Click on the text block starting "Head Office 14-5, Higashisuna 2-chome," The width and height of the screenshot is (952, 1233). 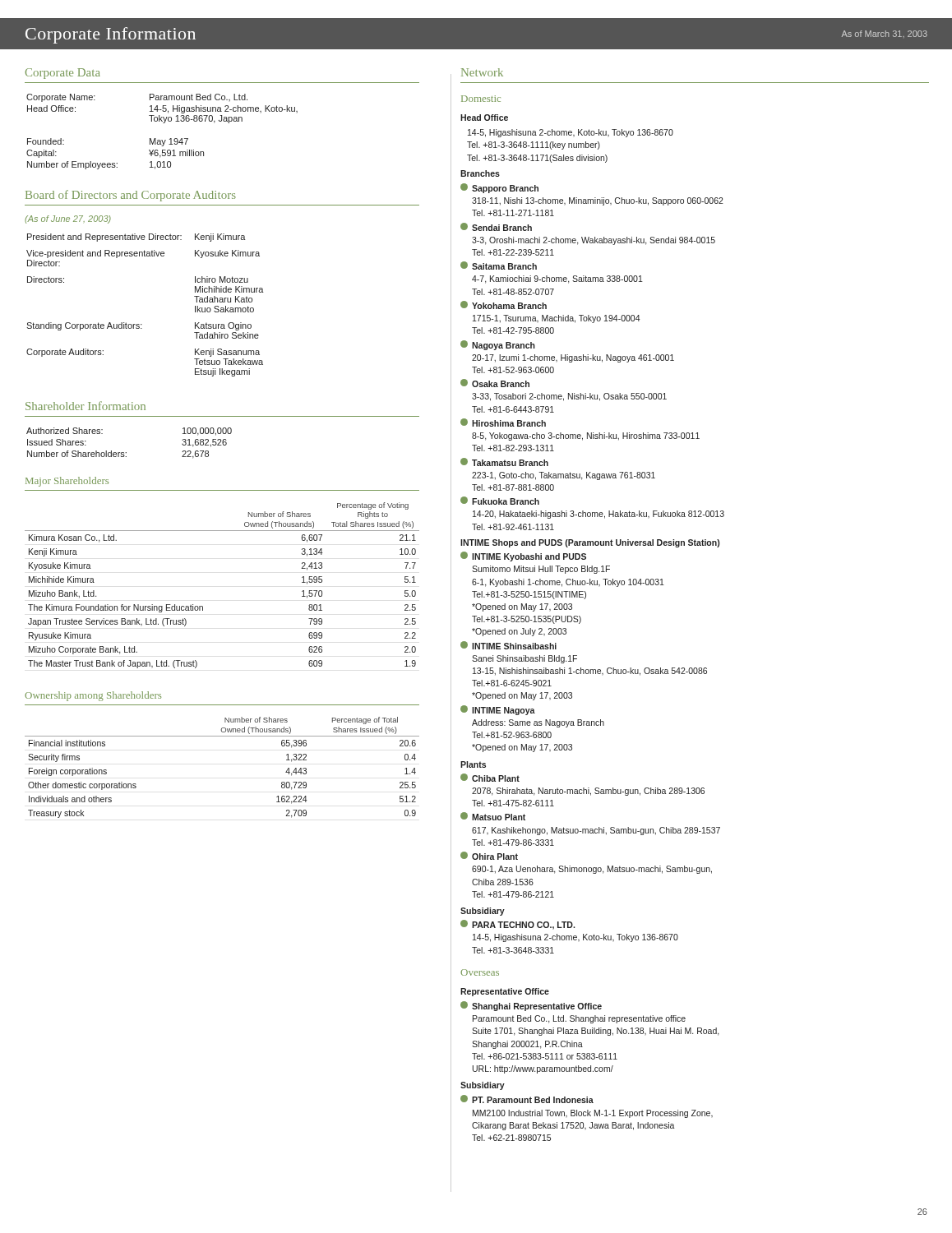[x=695, y=534]
